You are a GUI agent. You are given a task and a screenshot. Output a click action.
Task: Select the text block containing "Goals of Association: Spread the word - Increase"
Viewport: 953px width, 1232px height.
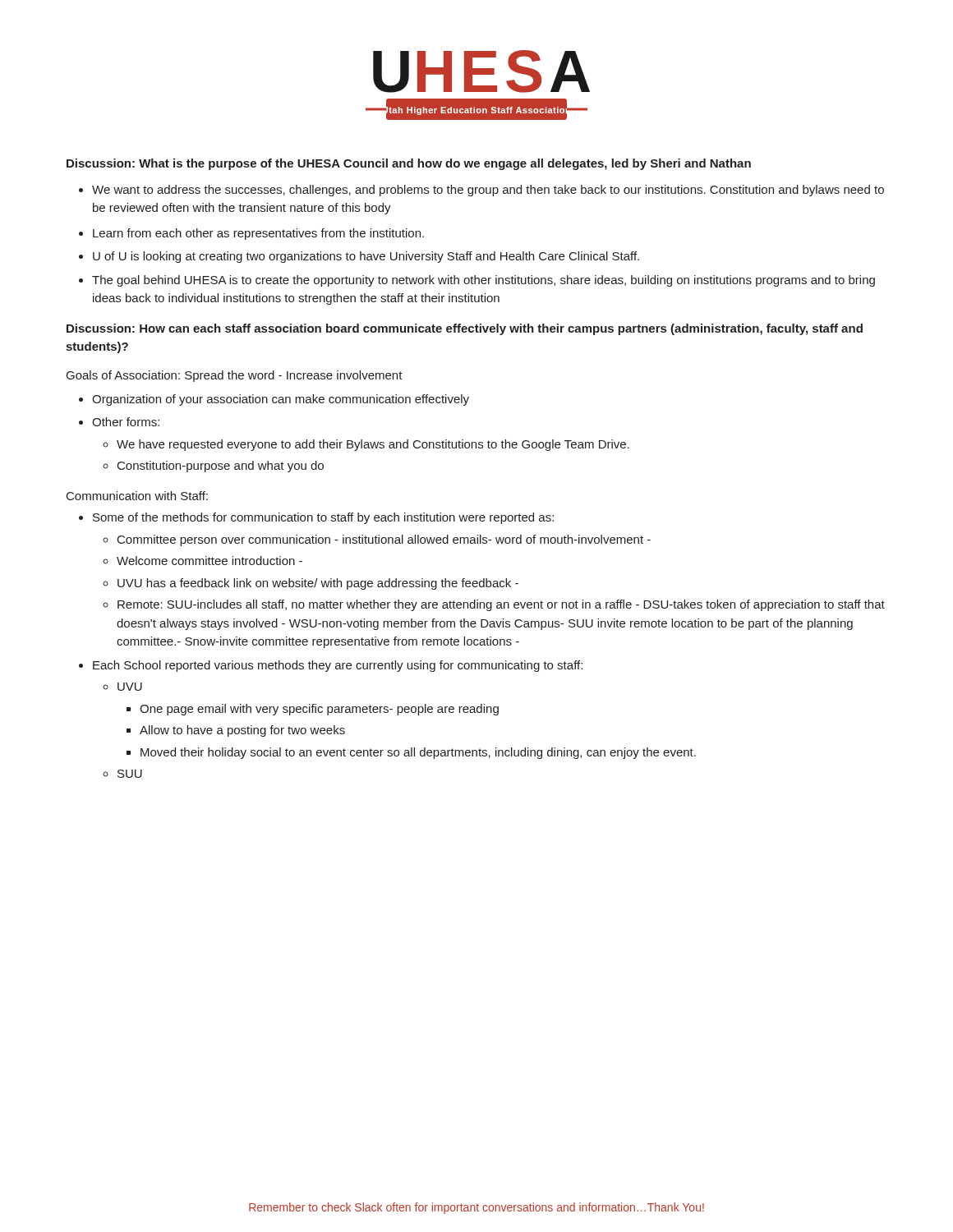[x=234, y=375]
